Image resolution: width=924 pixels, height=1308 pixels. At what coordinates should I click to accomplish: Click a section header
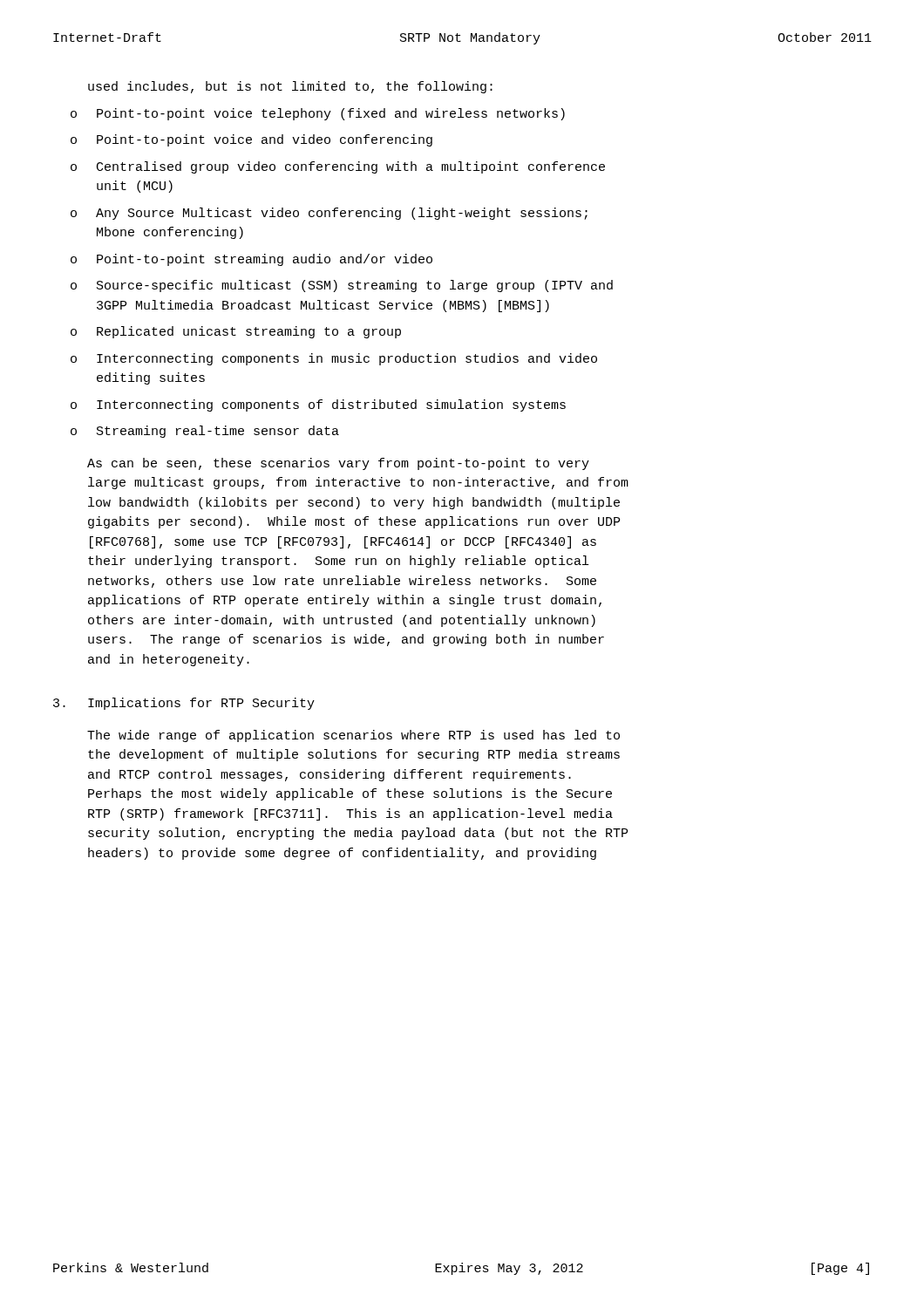coord(184,705)
